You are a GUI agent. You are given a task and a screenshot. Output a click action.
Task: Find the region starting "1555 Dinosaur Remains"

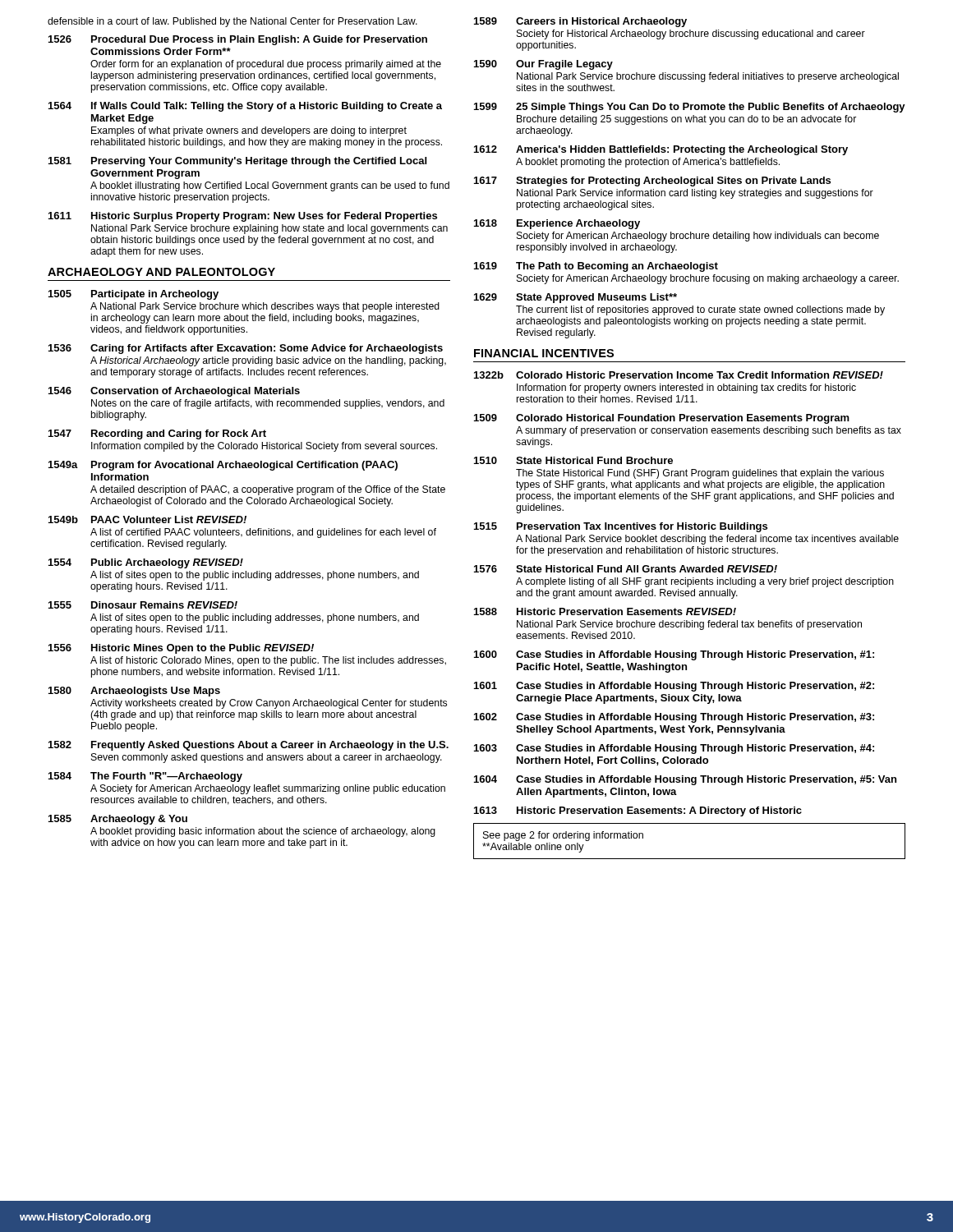(x=249, y=617)
